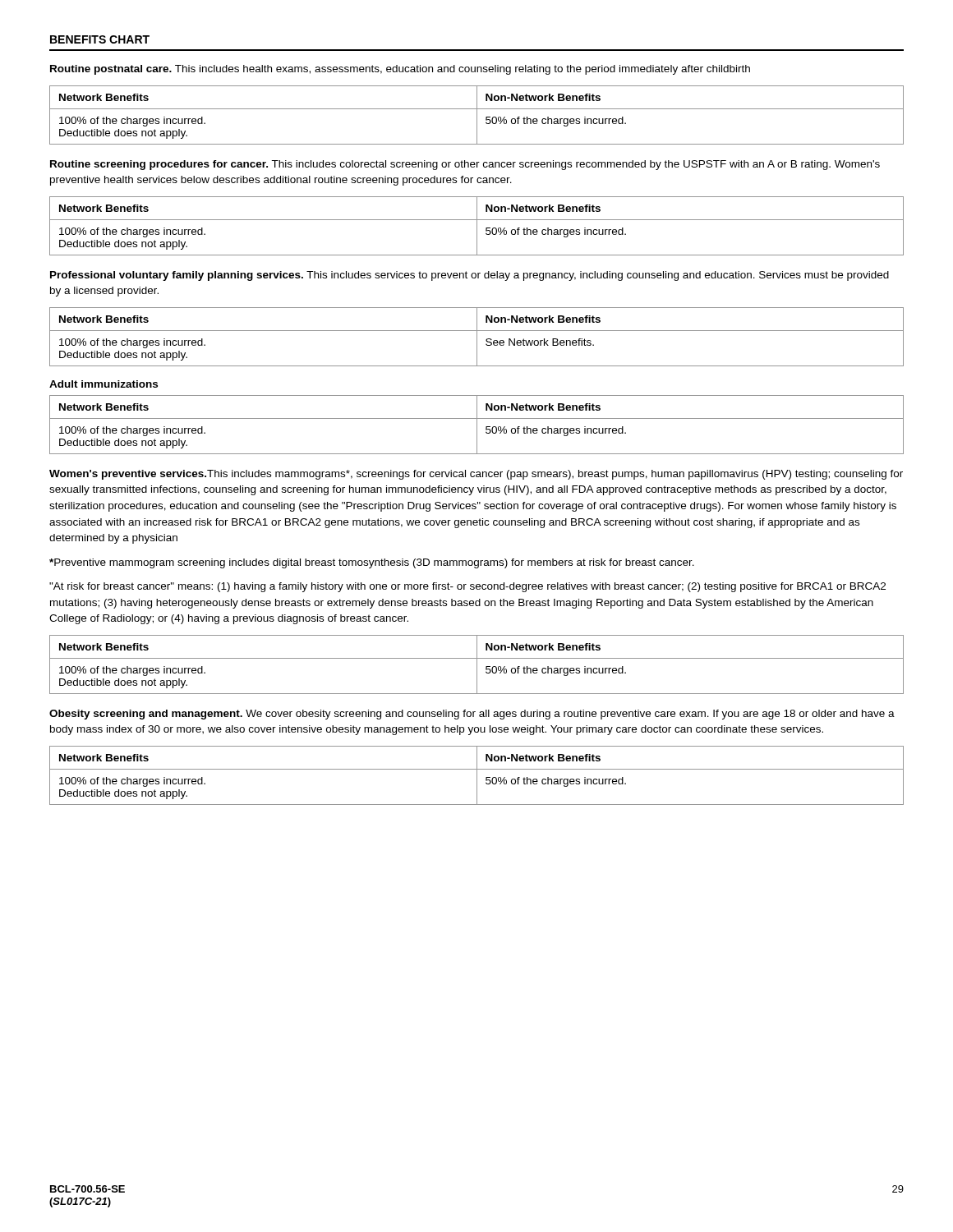Locate the table with the text "See Network Benefits."
This screenshot has height=1232, width=953.
coord(476,337)
